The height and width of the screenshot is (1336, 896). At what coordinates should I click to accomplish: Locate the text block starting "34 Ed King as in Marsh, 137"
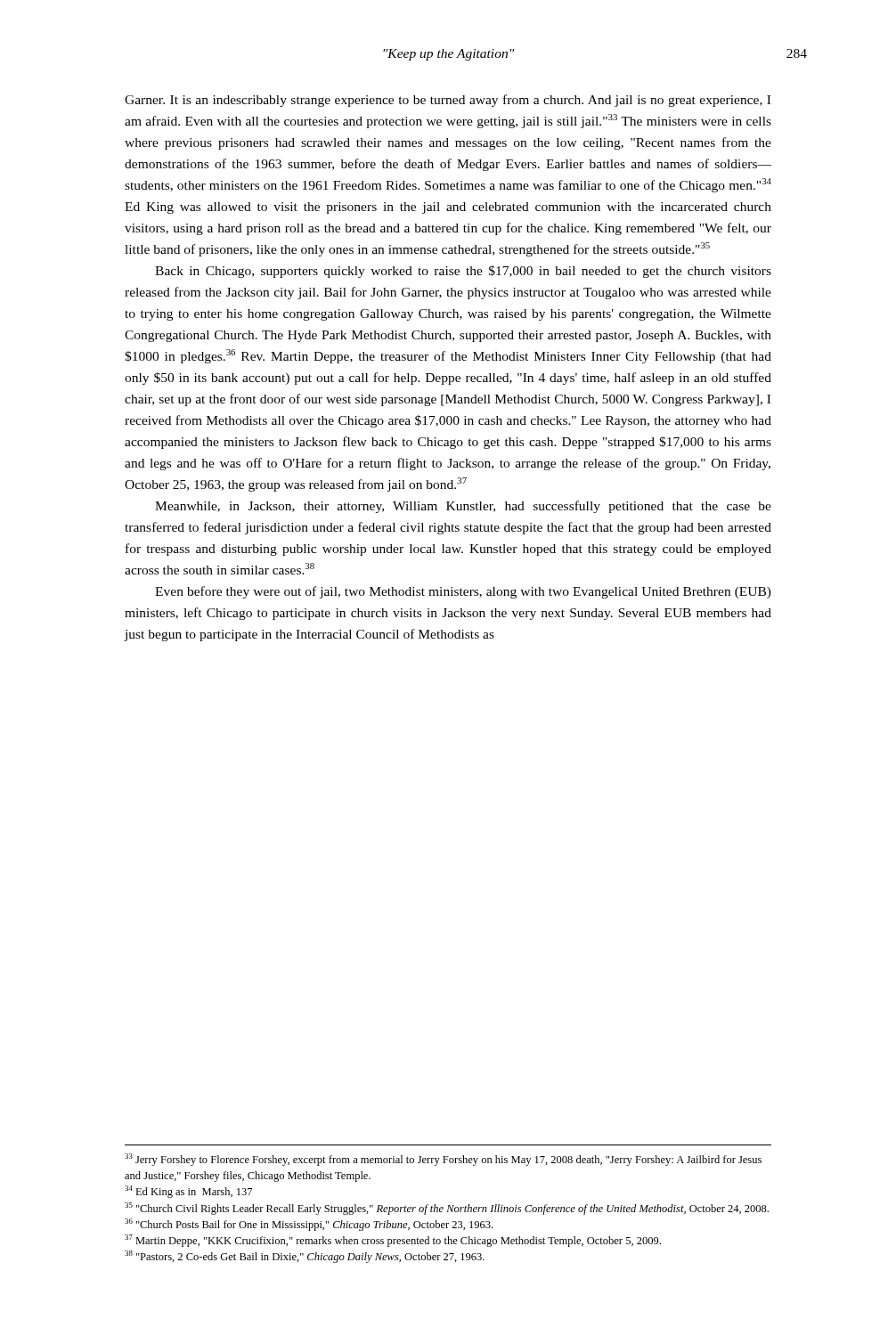[x=188, y=1192]
